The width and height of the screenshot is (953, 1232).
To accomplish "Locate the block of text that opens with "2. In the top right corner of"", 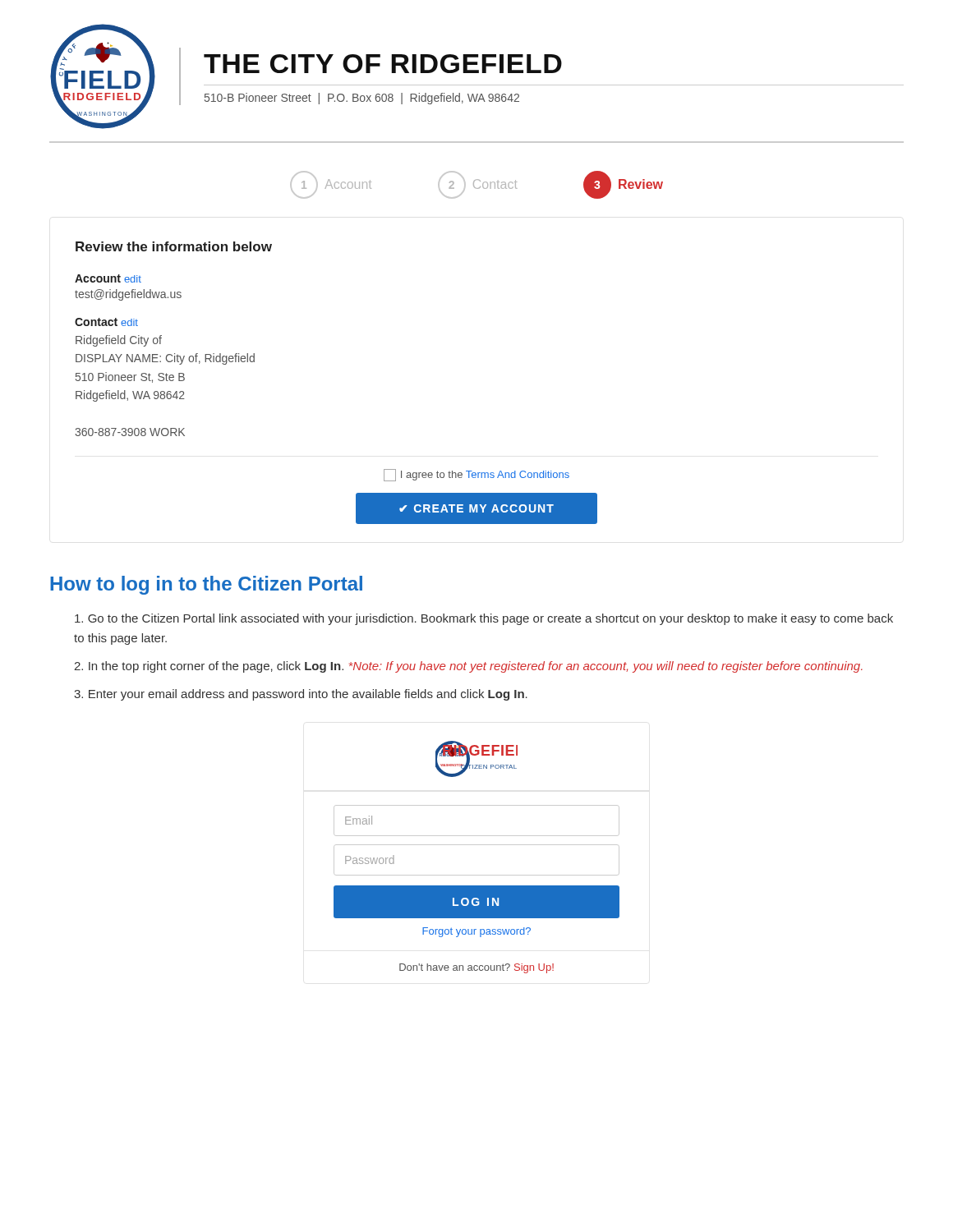I will click(469, 666).
